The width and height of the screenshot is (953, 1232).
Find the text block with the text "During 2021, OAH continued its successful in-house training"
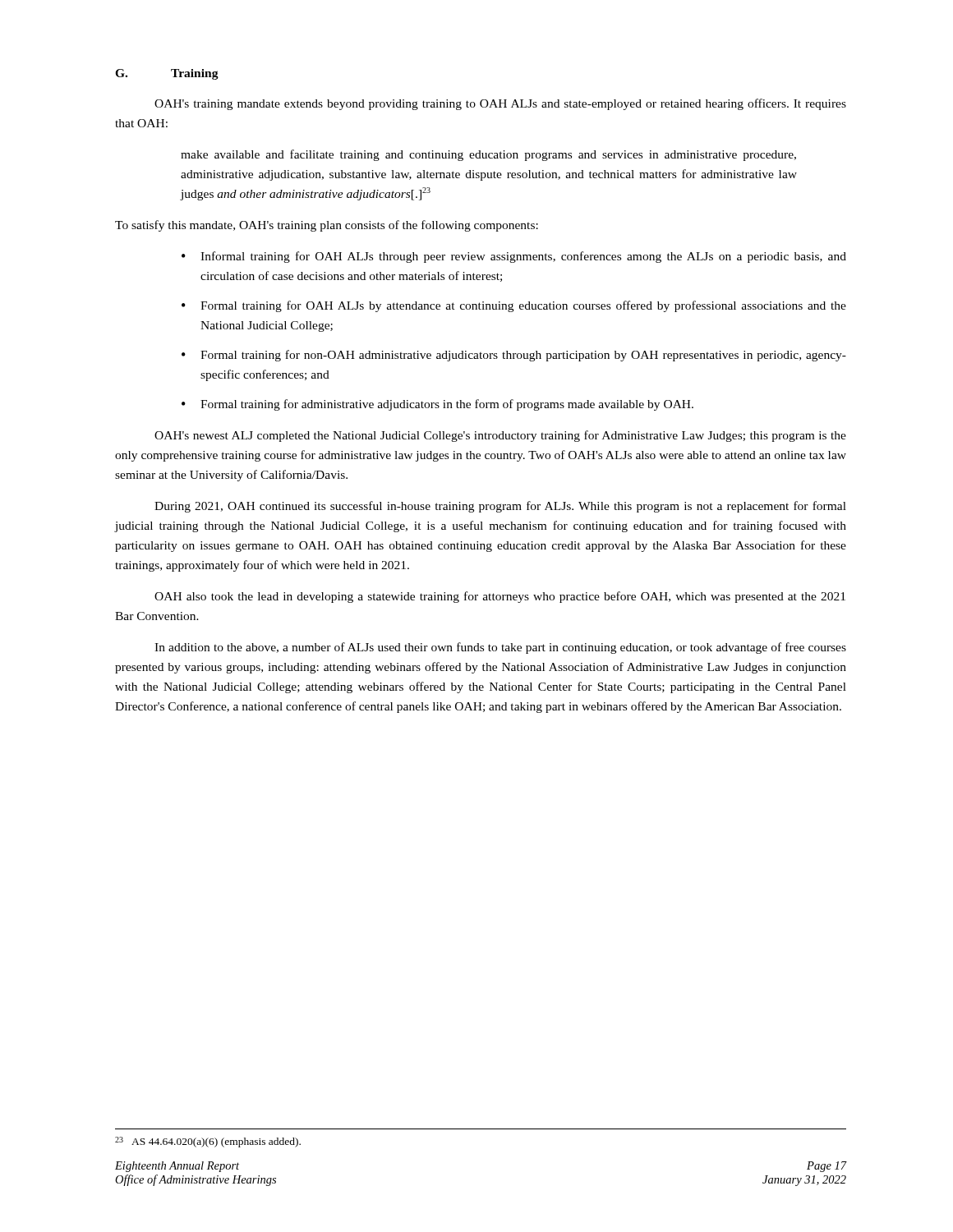point(481,535)
